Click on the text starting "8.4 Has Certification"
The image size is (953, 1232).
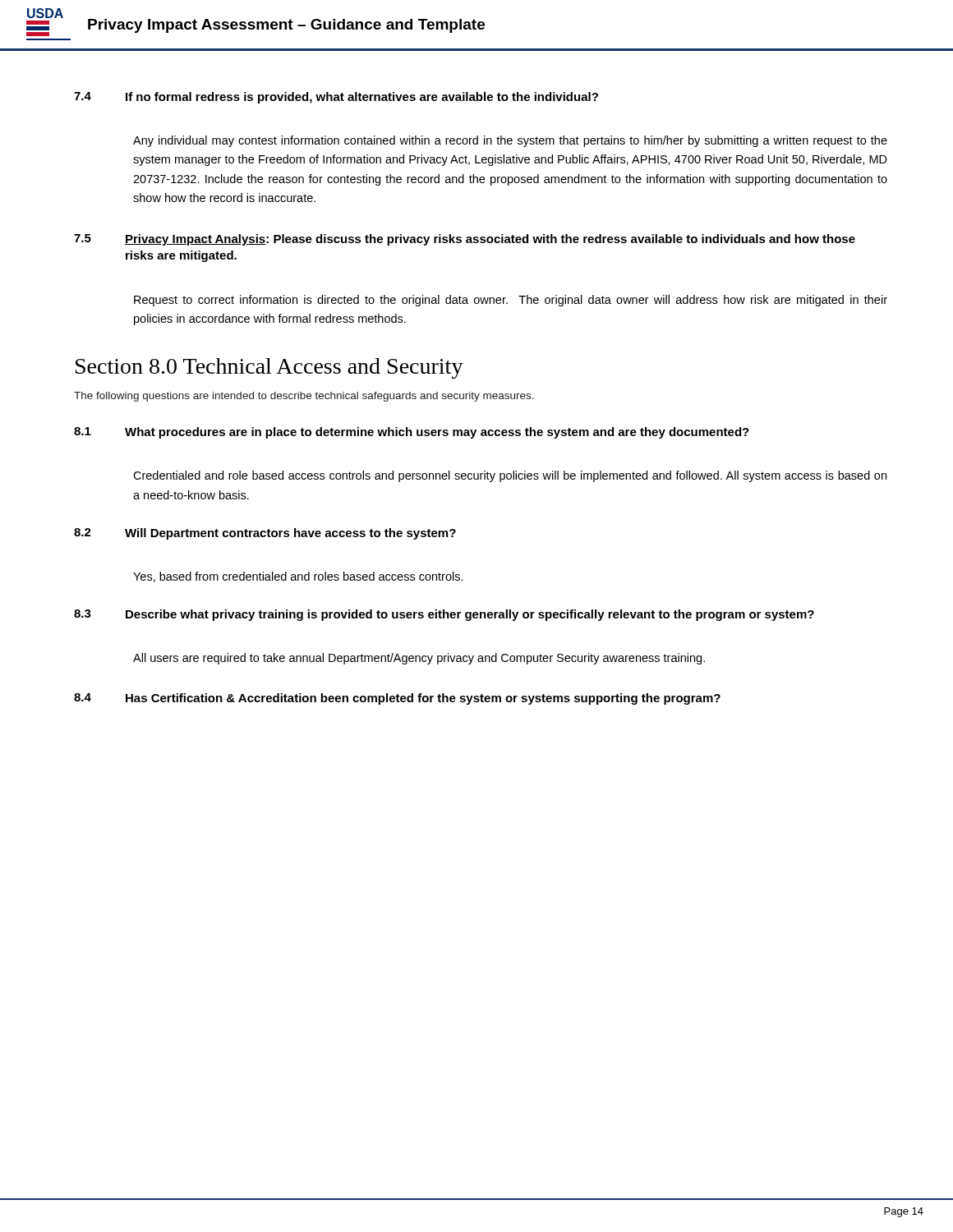(x=481, y=702)
